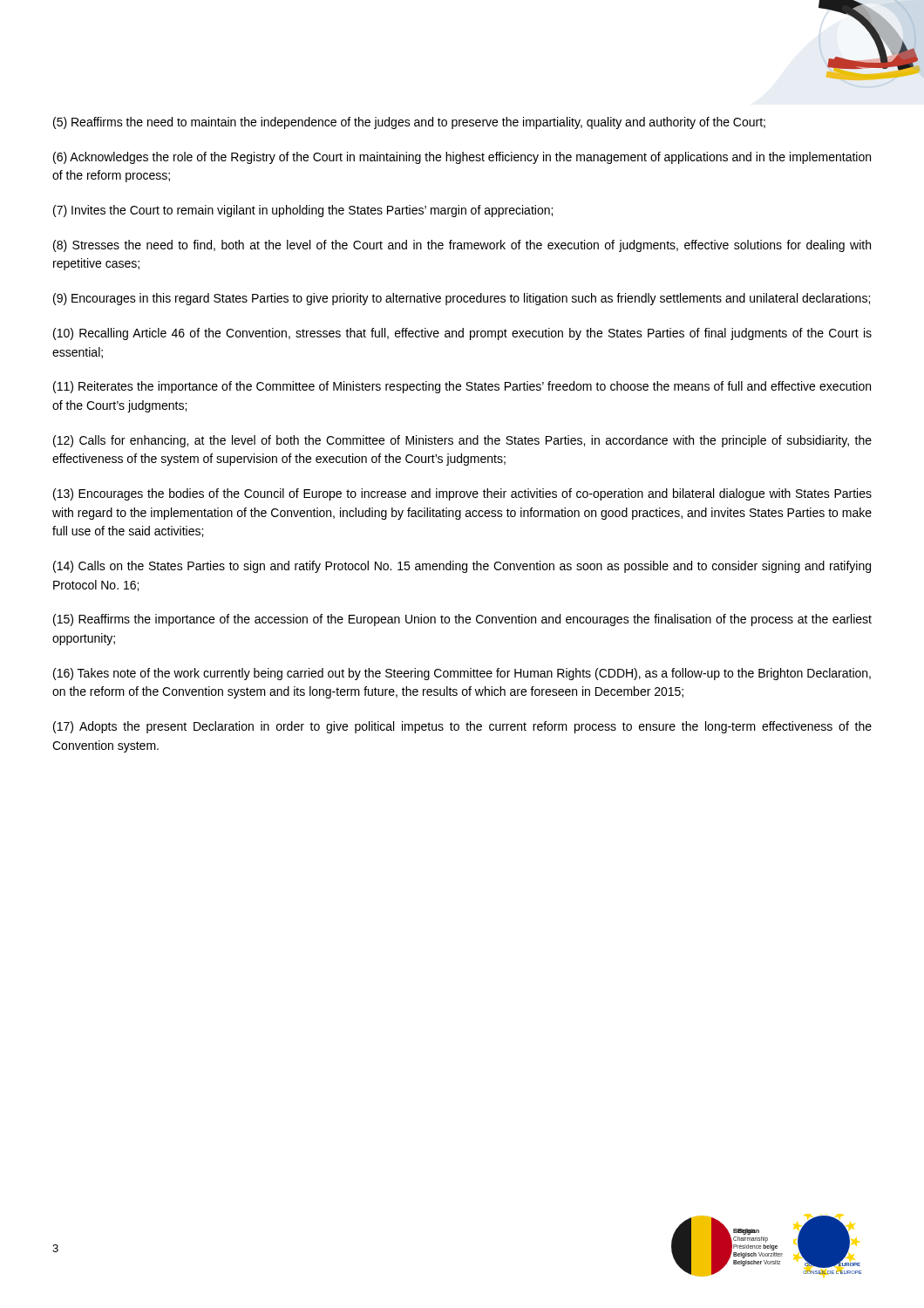The height and width of the screenshot is (1308, 924).
Task: Find the text block starting "(6) Acknowledges the role of the Registry"
Action: pyautogui.click(x=462, y=166)
